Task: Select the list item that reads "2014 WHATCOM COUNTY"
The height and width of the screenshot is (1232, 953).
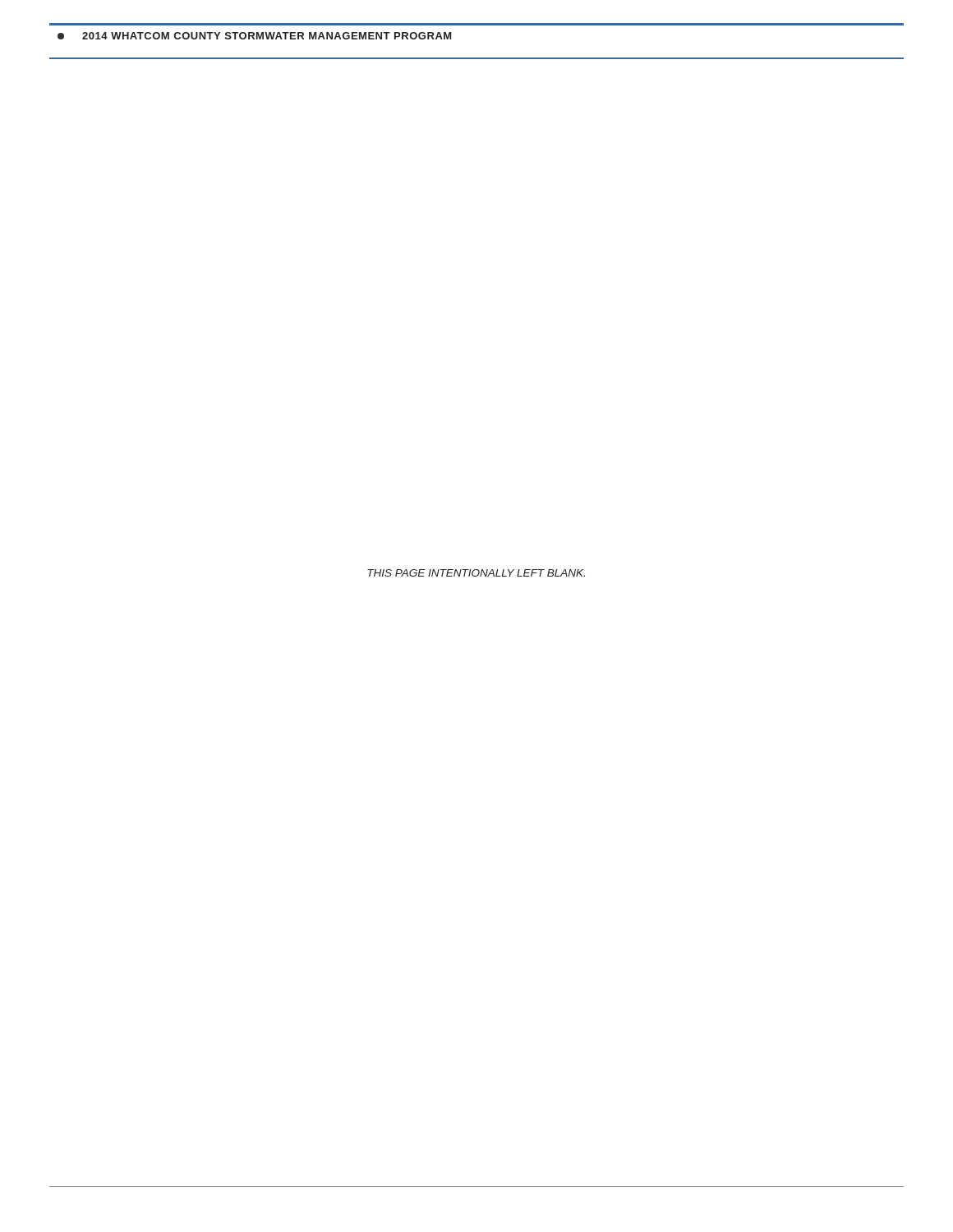Action: coord(267,36)
